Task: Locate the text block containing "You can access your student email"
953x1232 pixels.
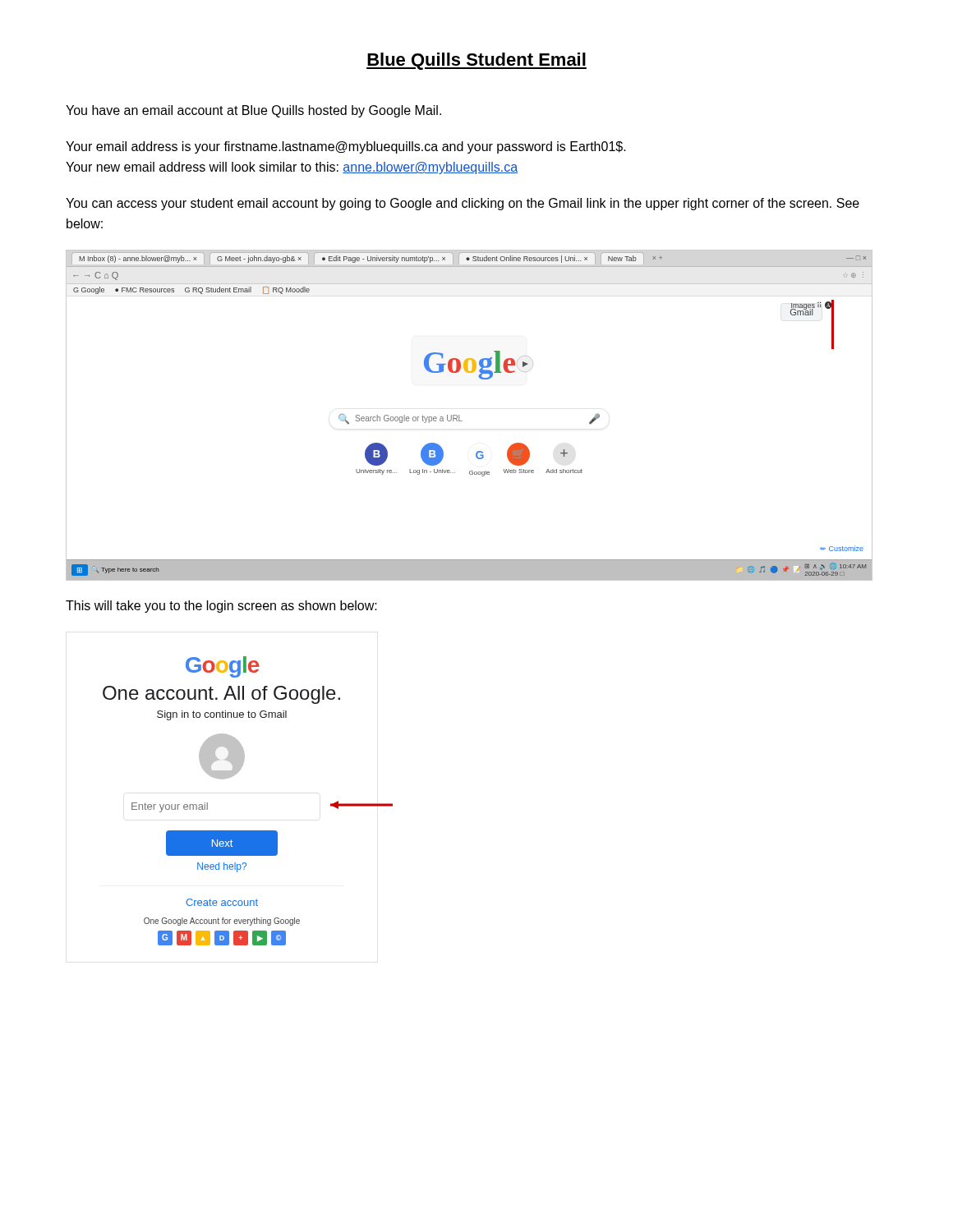Action: tap(463, 214)
